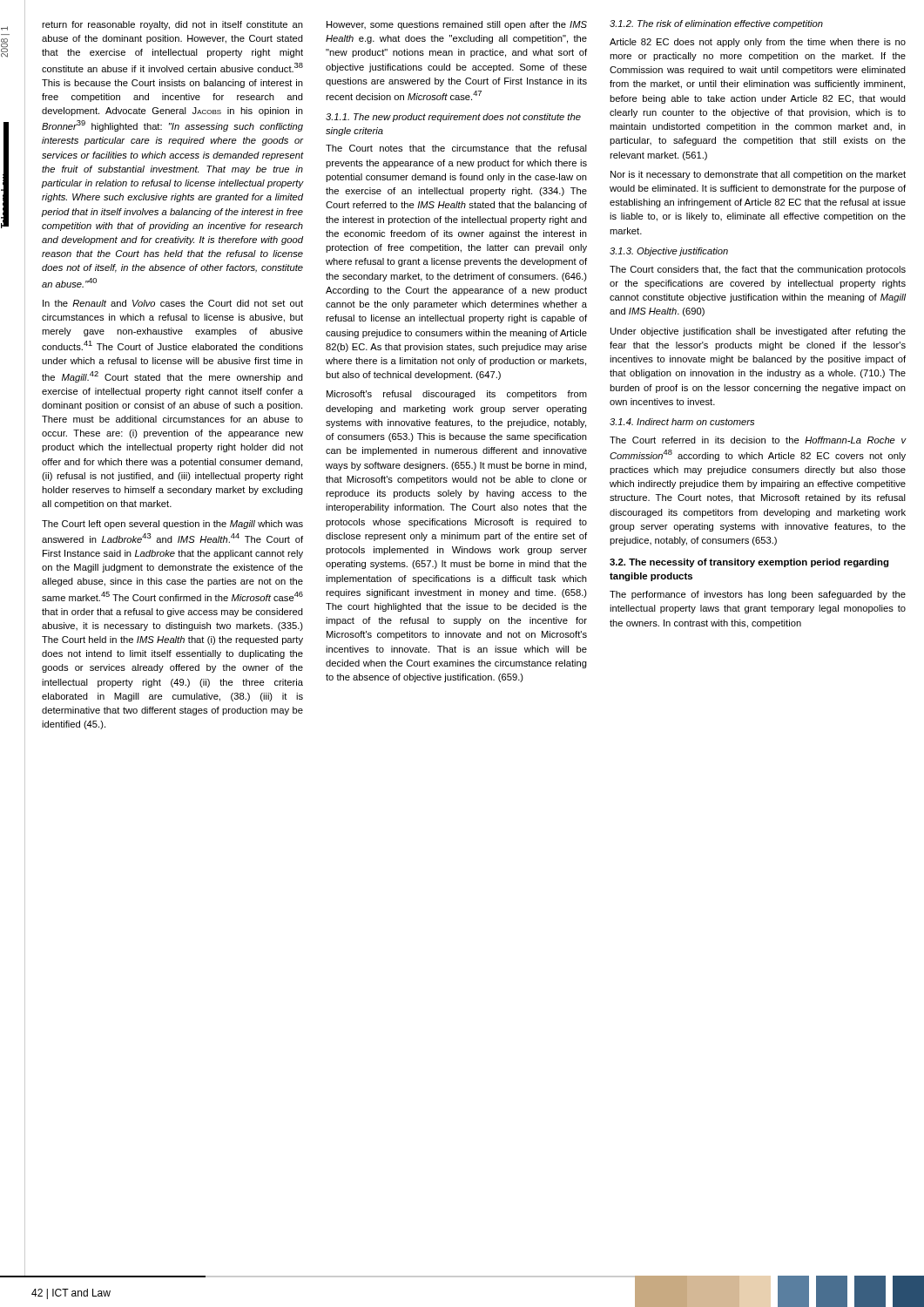The height and width of the screenshot is (1307, 924).
Task: Point to the text block starting "The Court considers that, the"
Action: pos(758,335)
